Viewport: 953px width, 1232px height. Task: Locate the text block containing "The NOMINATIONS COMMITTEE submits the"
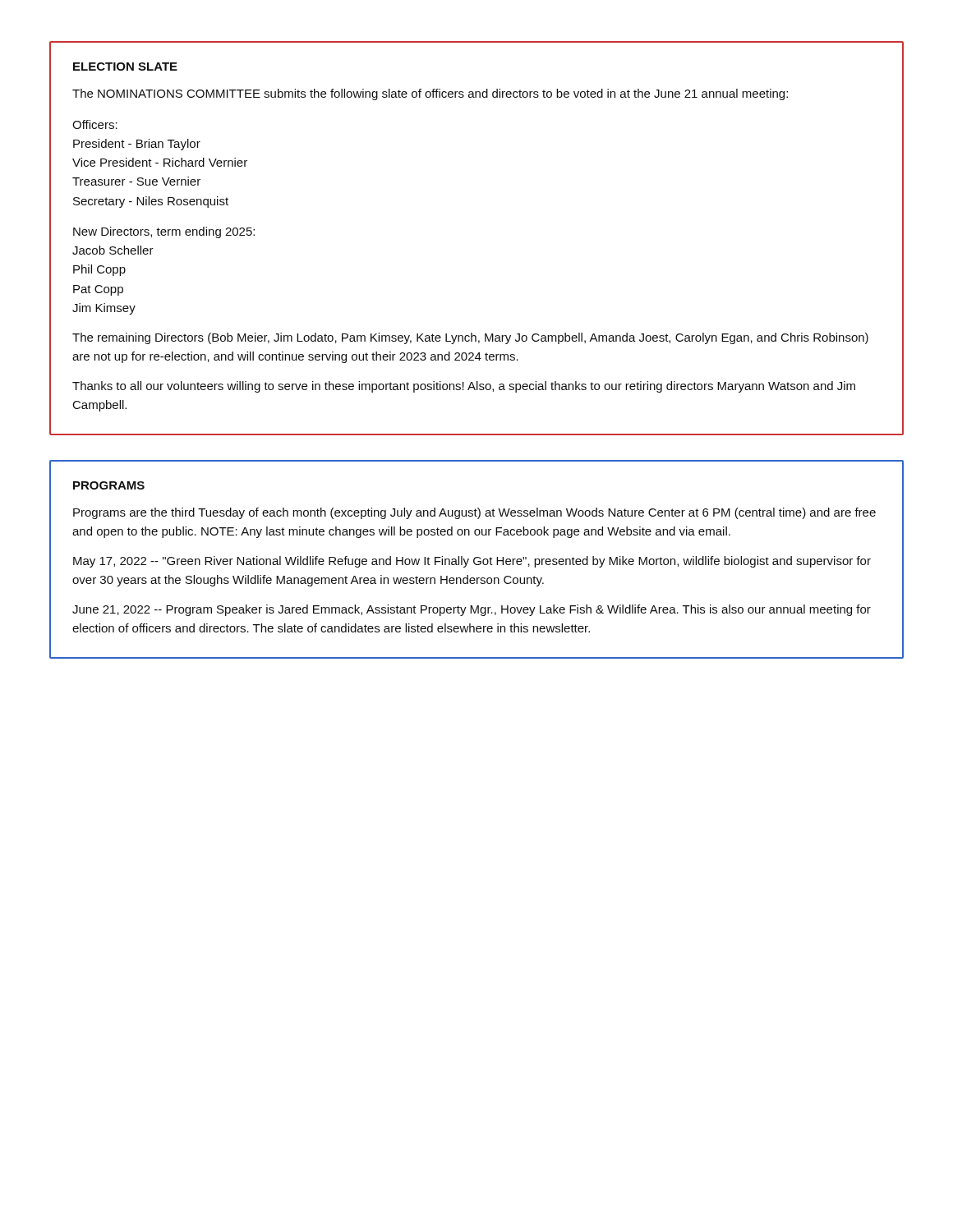point(431,93)
